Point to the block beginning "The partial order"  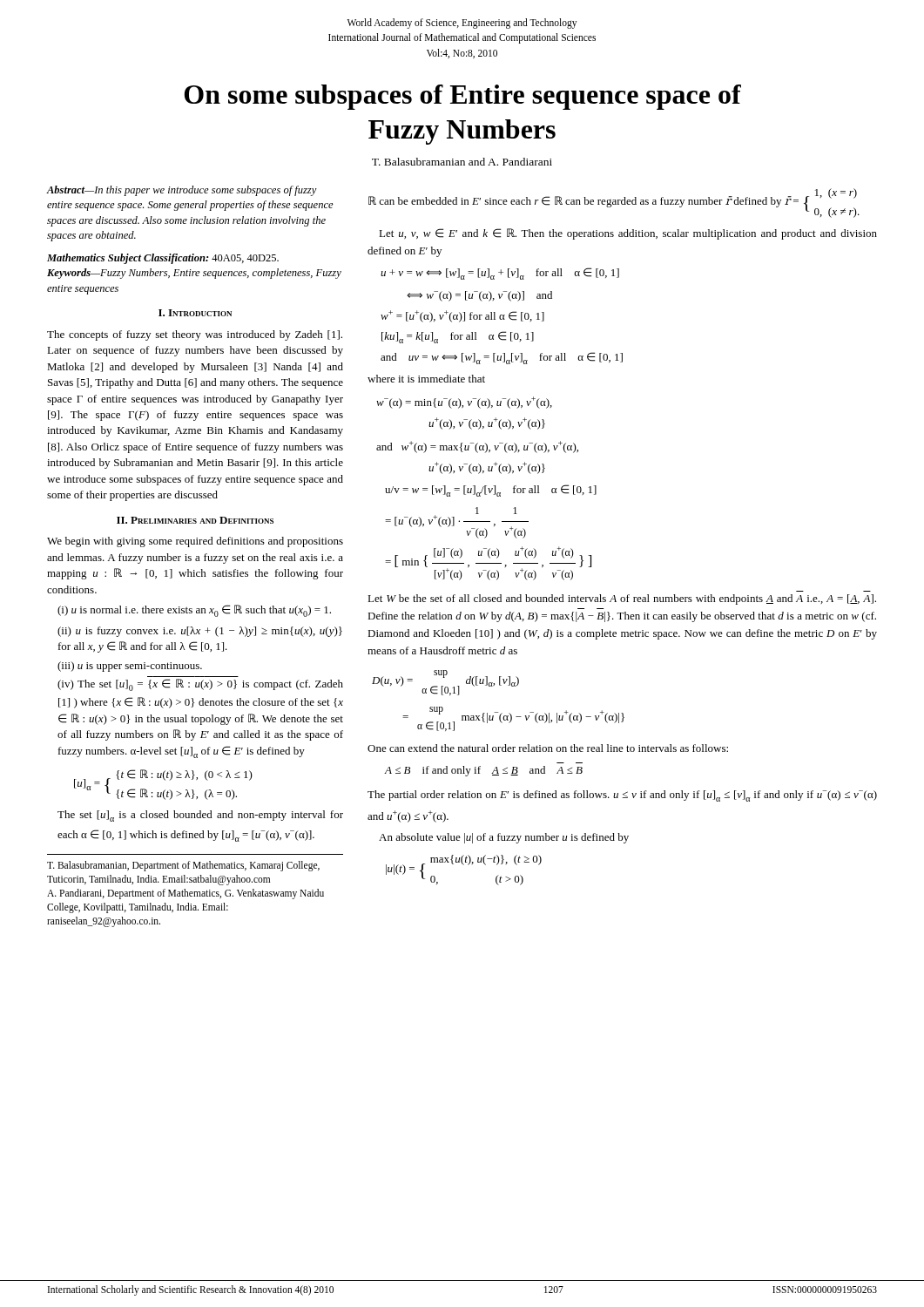coord(622,796)
